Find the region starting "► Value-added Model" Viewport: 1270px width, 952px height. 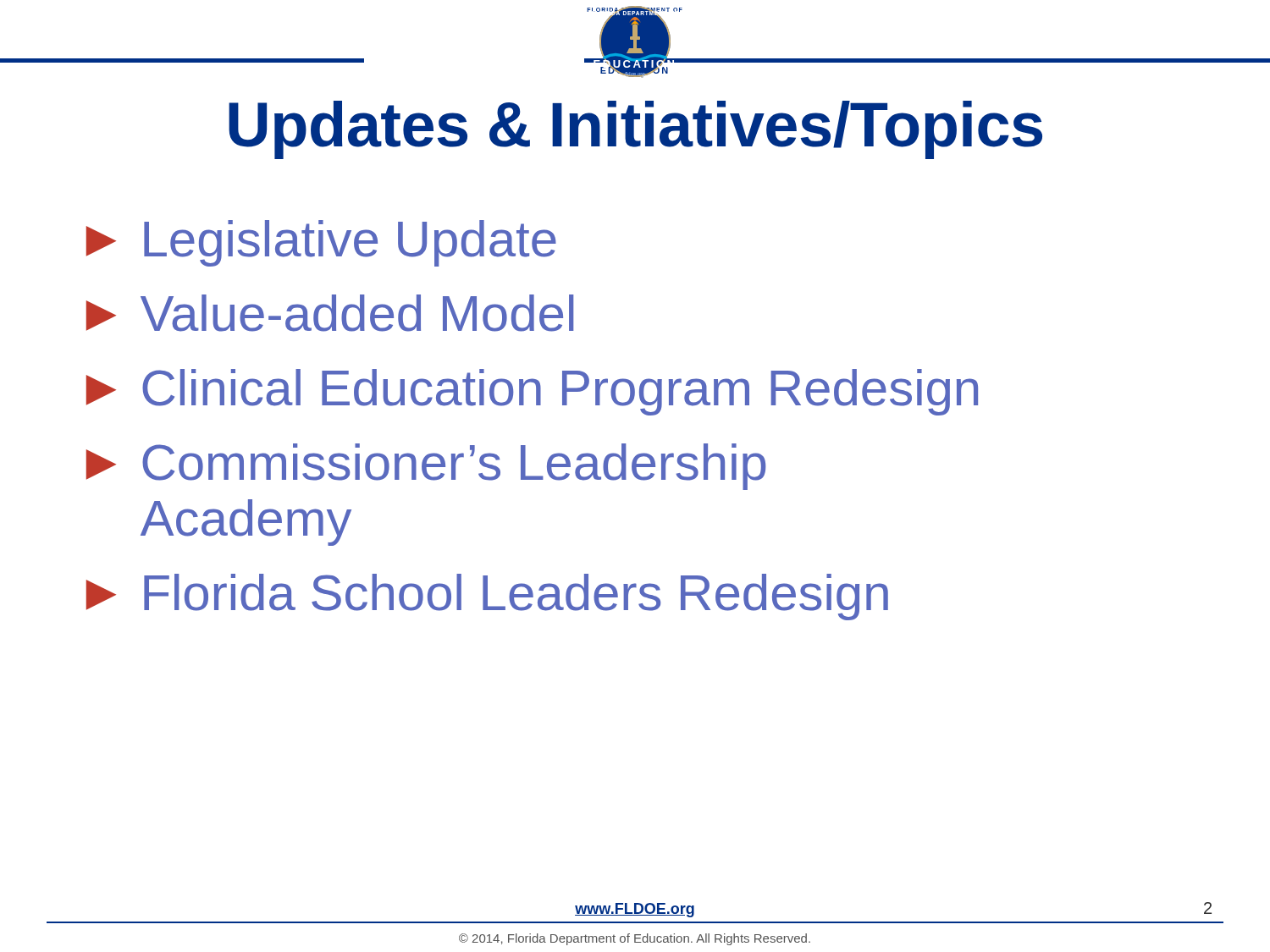click(327, 314)
